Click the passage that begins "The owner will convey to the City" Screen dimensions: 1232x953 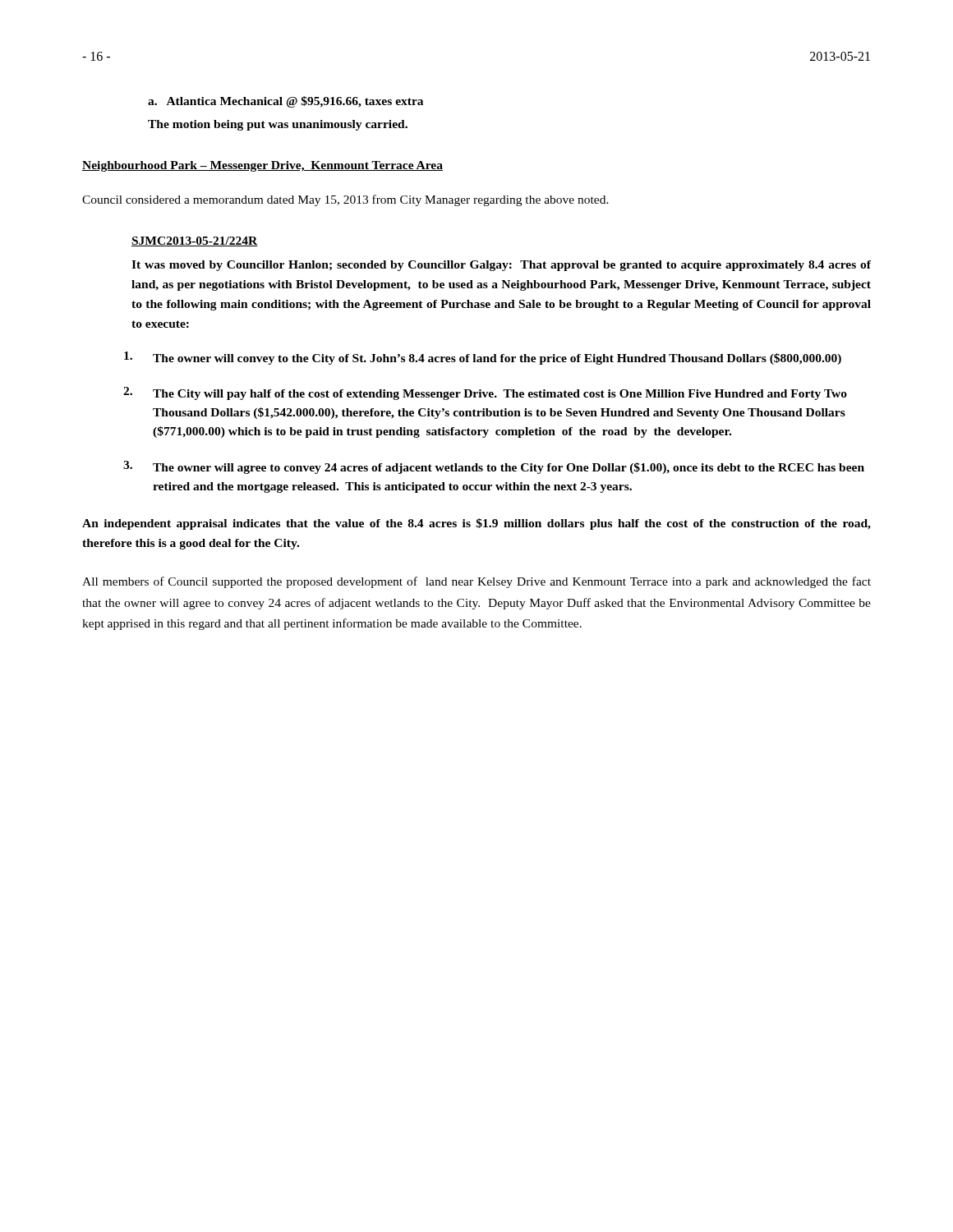[482, 357]
